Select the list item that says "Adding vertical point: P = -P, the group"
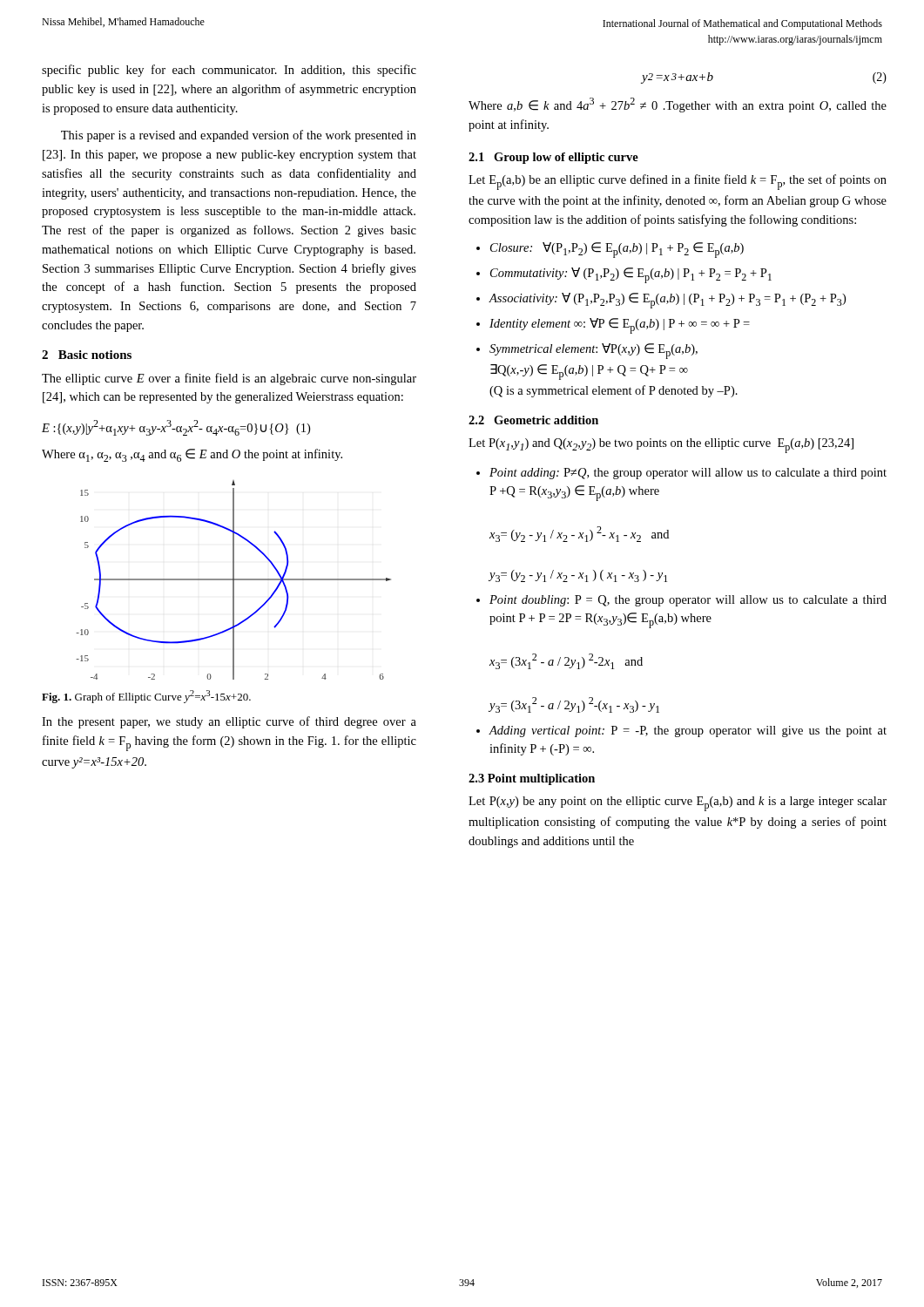The height and width of the screenshot is (1307, 924). 688,739
